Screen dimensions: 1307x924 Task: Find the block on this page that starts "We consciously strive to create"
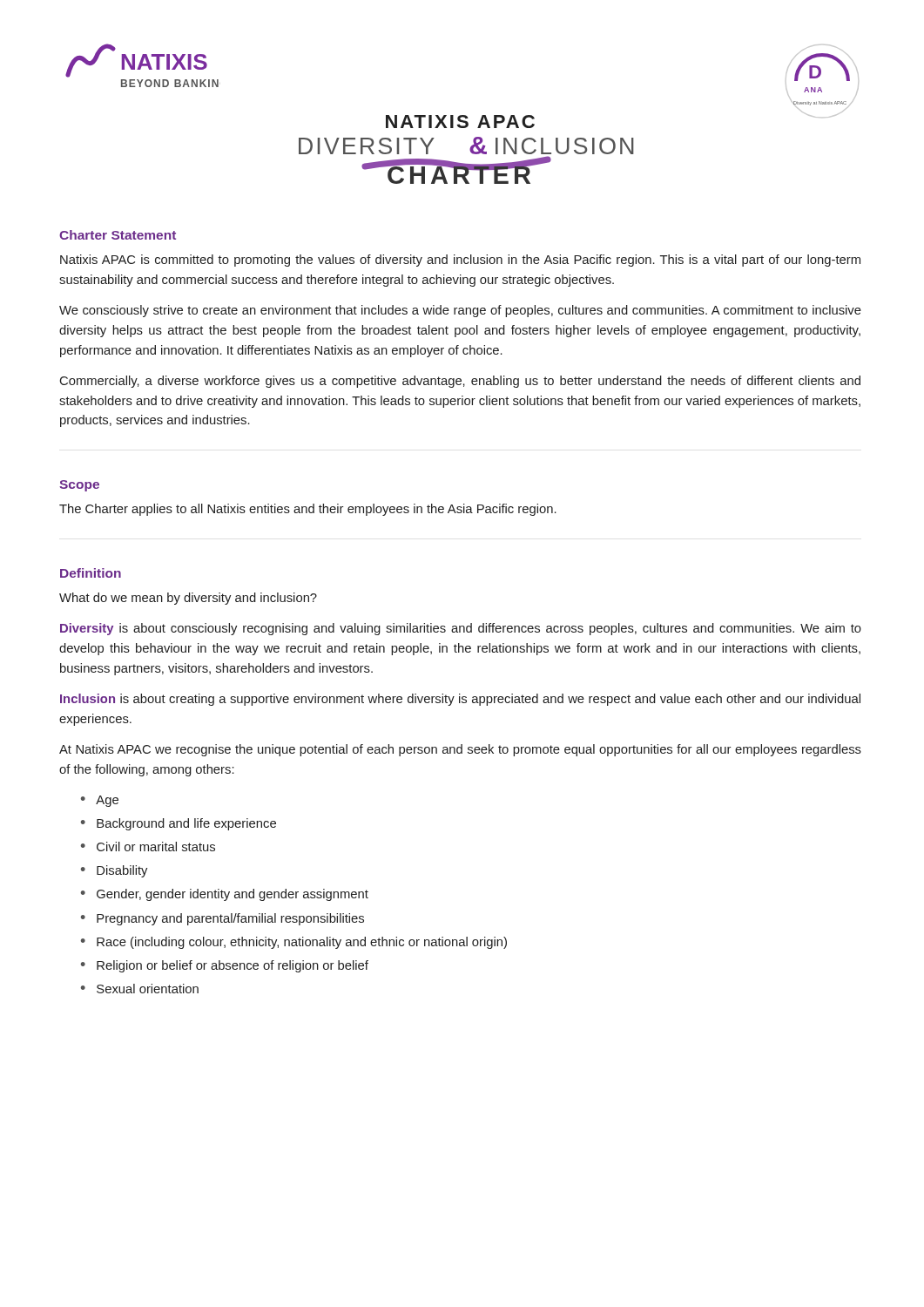(460, 330)
